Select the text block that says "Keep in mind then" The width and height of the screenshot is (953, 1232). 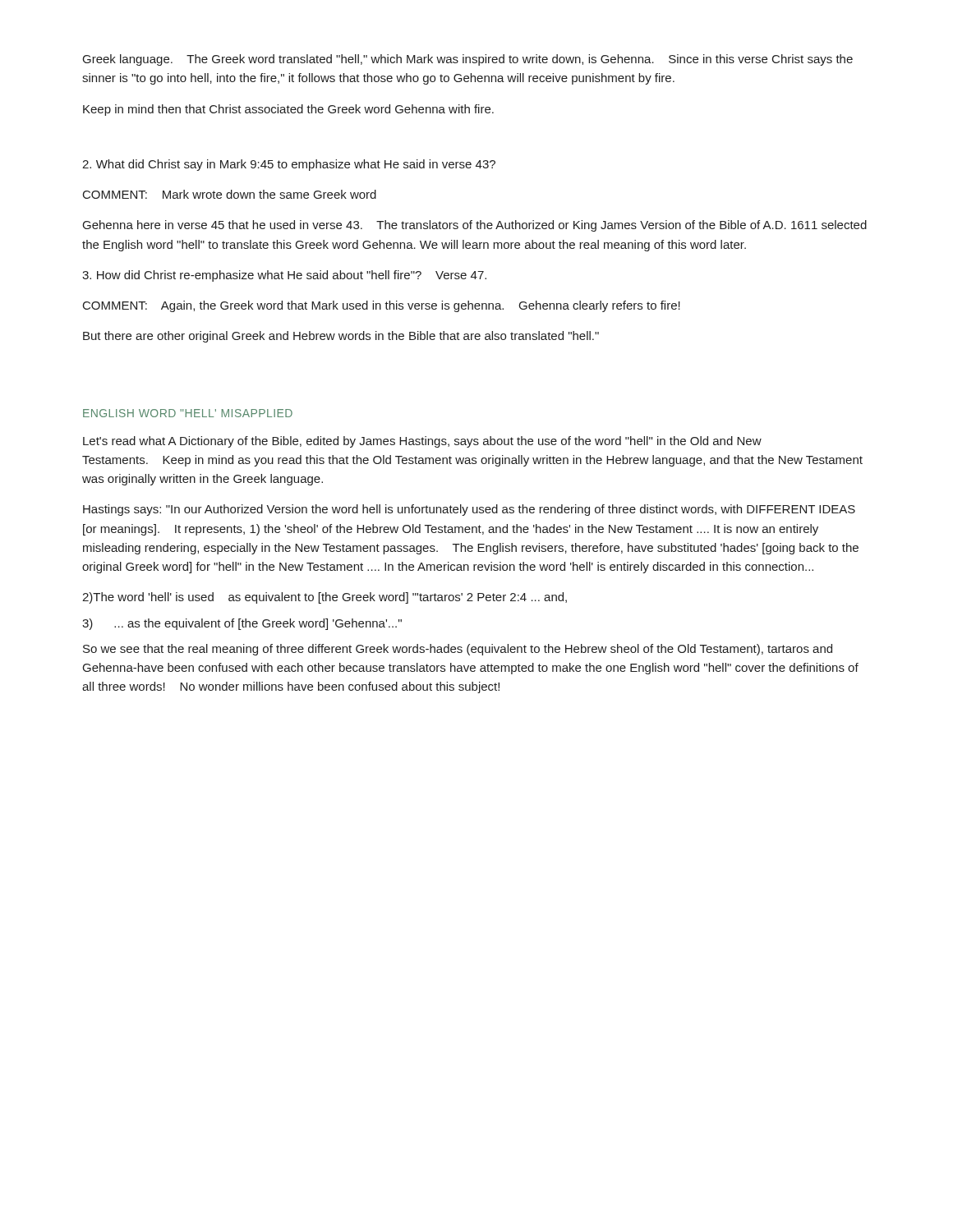click(x=288, y=108)
